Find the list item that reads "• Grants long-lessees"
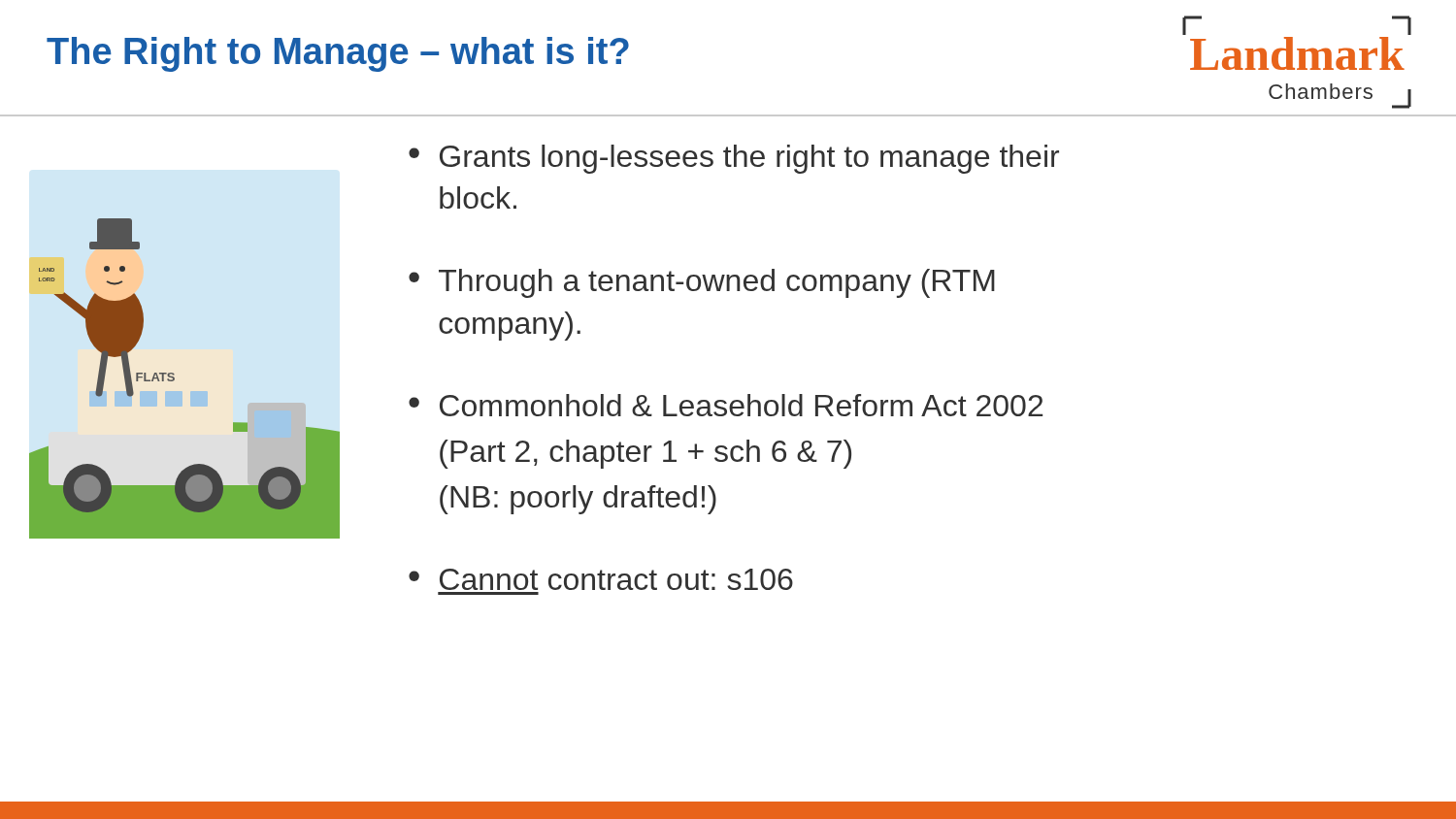 (734, 178)
